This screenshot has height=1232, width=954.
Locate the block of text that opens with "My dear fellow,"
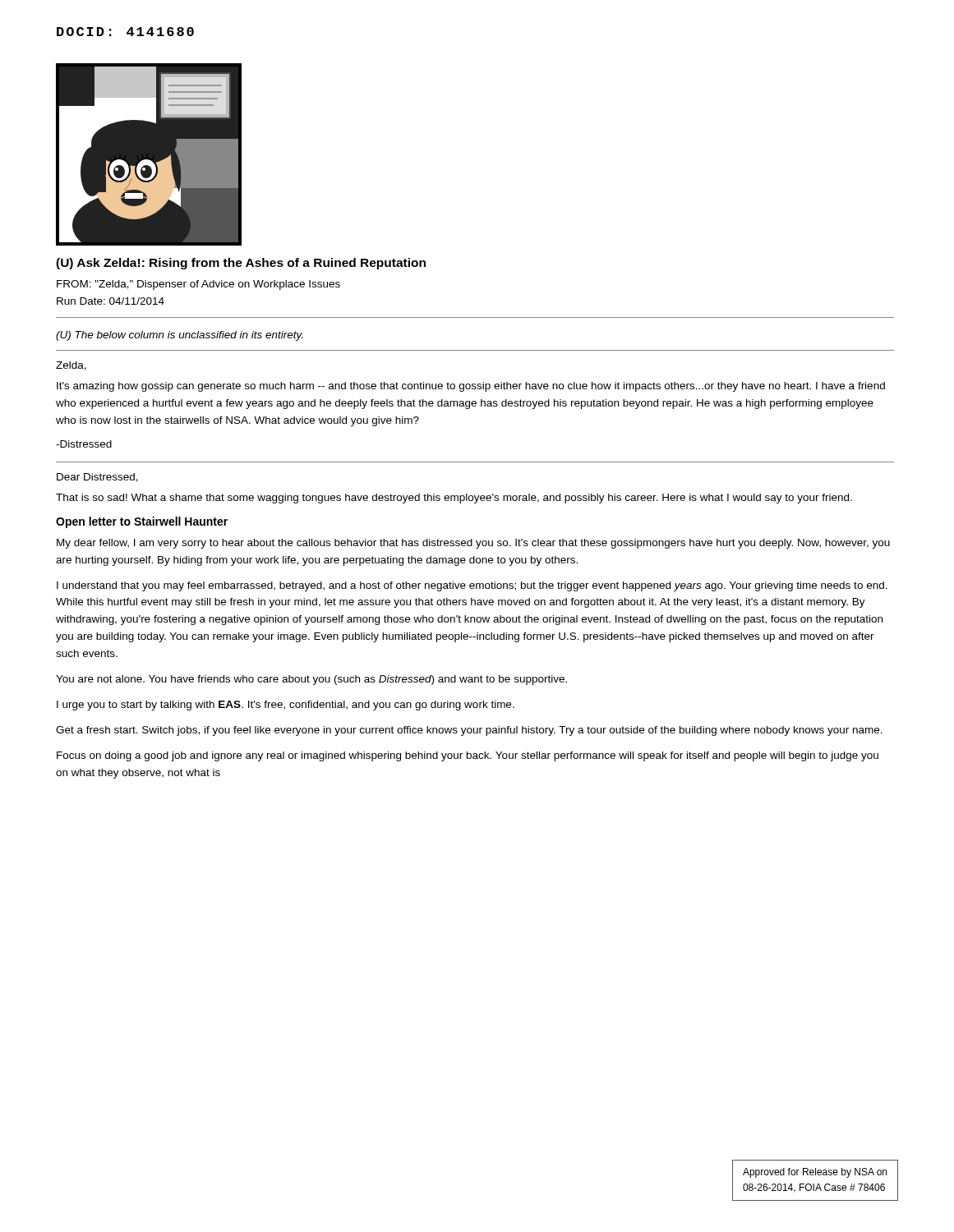point(473,551)
